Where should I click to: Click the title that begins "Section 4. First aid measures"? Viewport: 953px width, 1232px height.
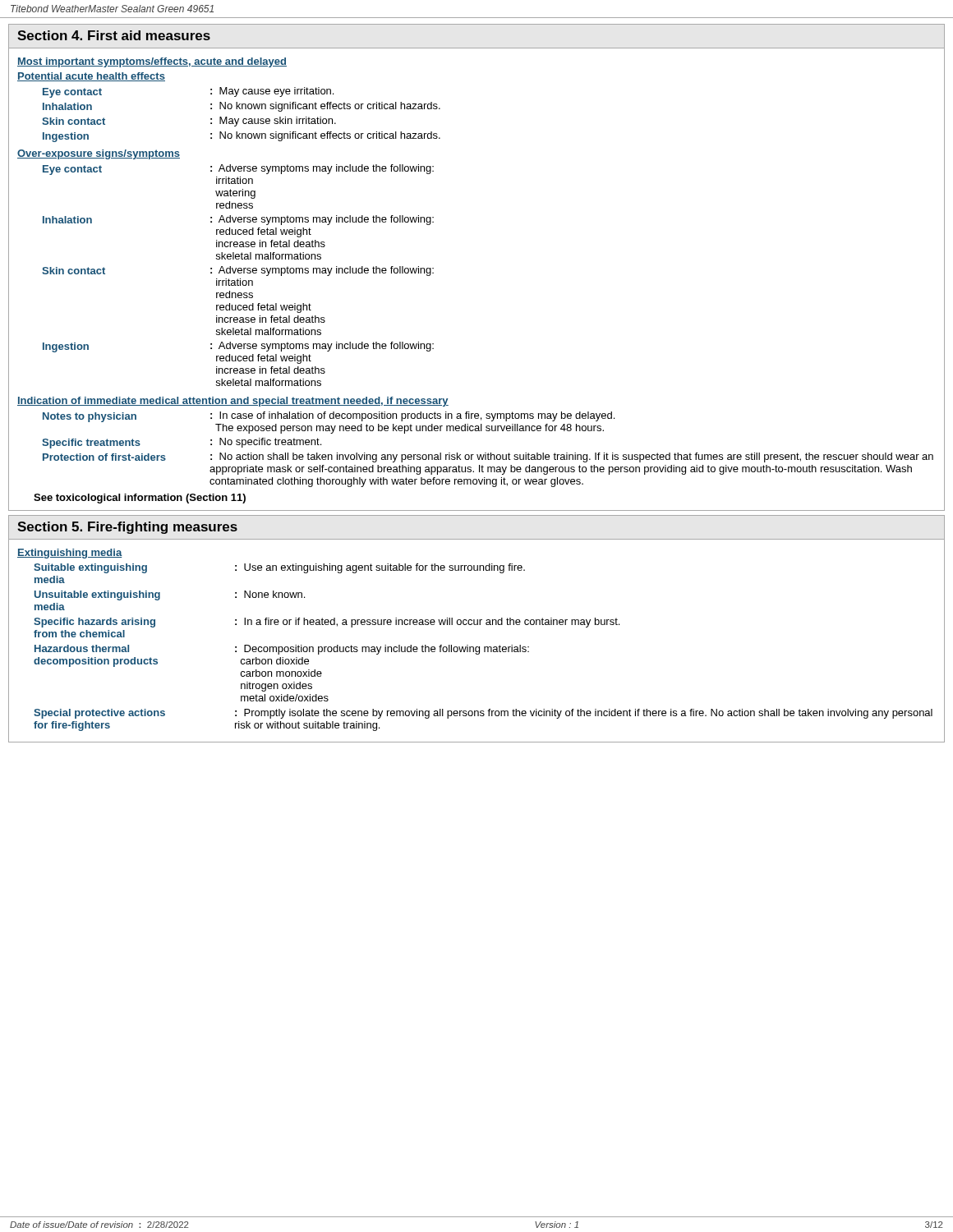coord(114,35)
